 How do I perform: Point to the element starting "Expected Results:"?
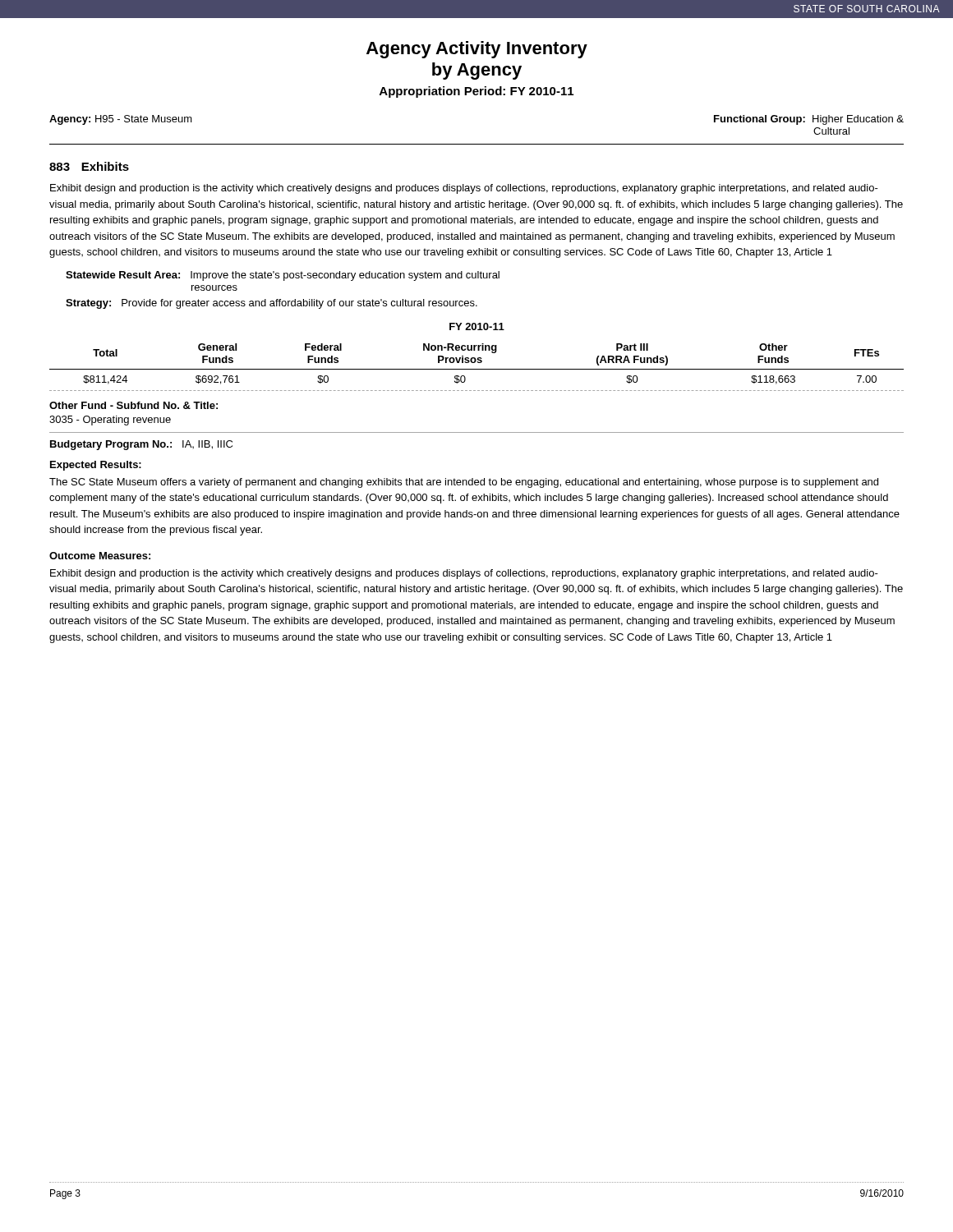coord(96,464)
